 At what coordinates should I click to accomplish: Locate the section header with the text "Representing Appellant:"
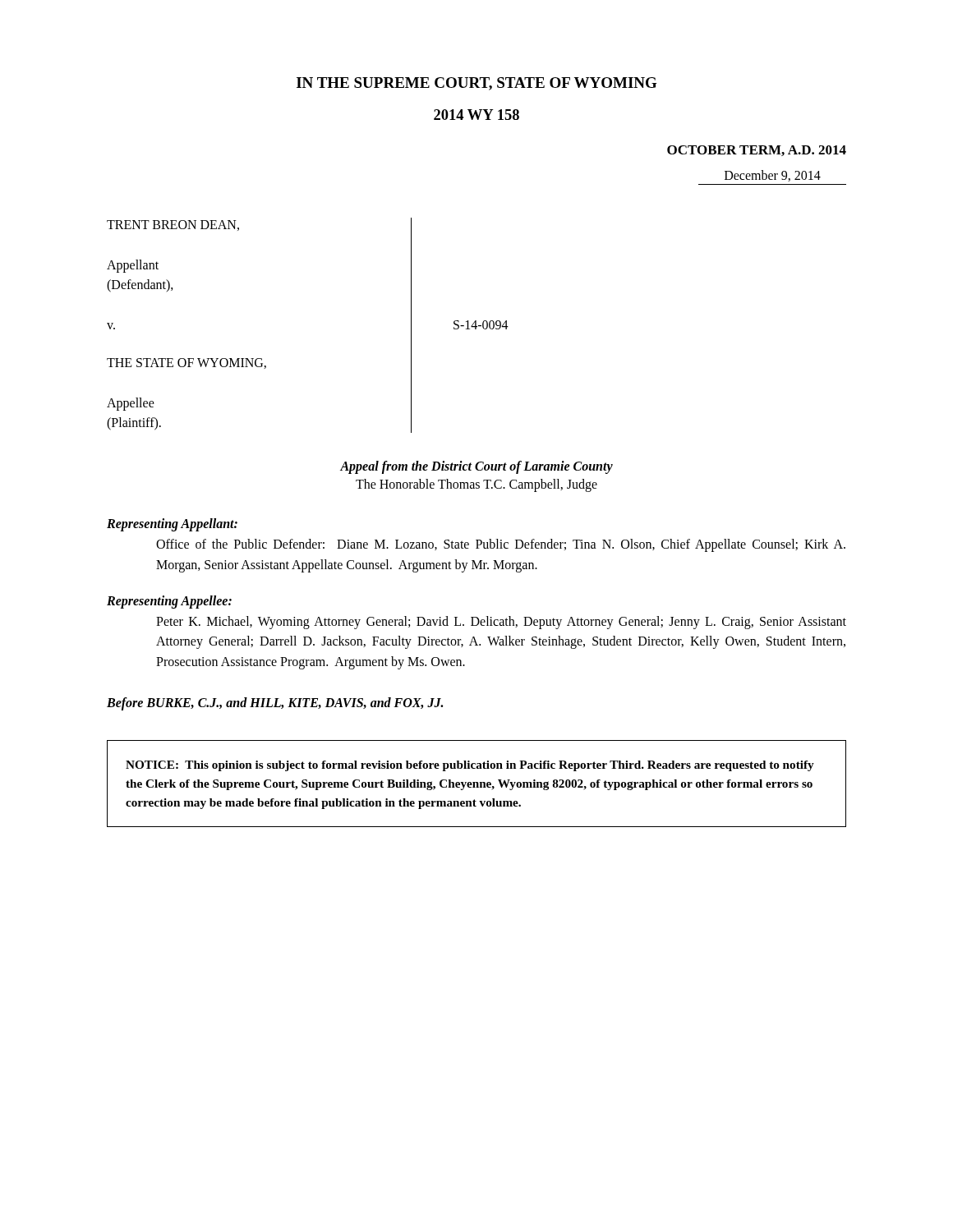[172, 524]
